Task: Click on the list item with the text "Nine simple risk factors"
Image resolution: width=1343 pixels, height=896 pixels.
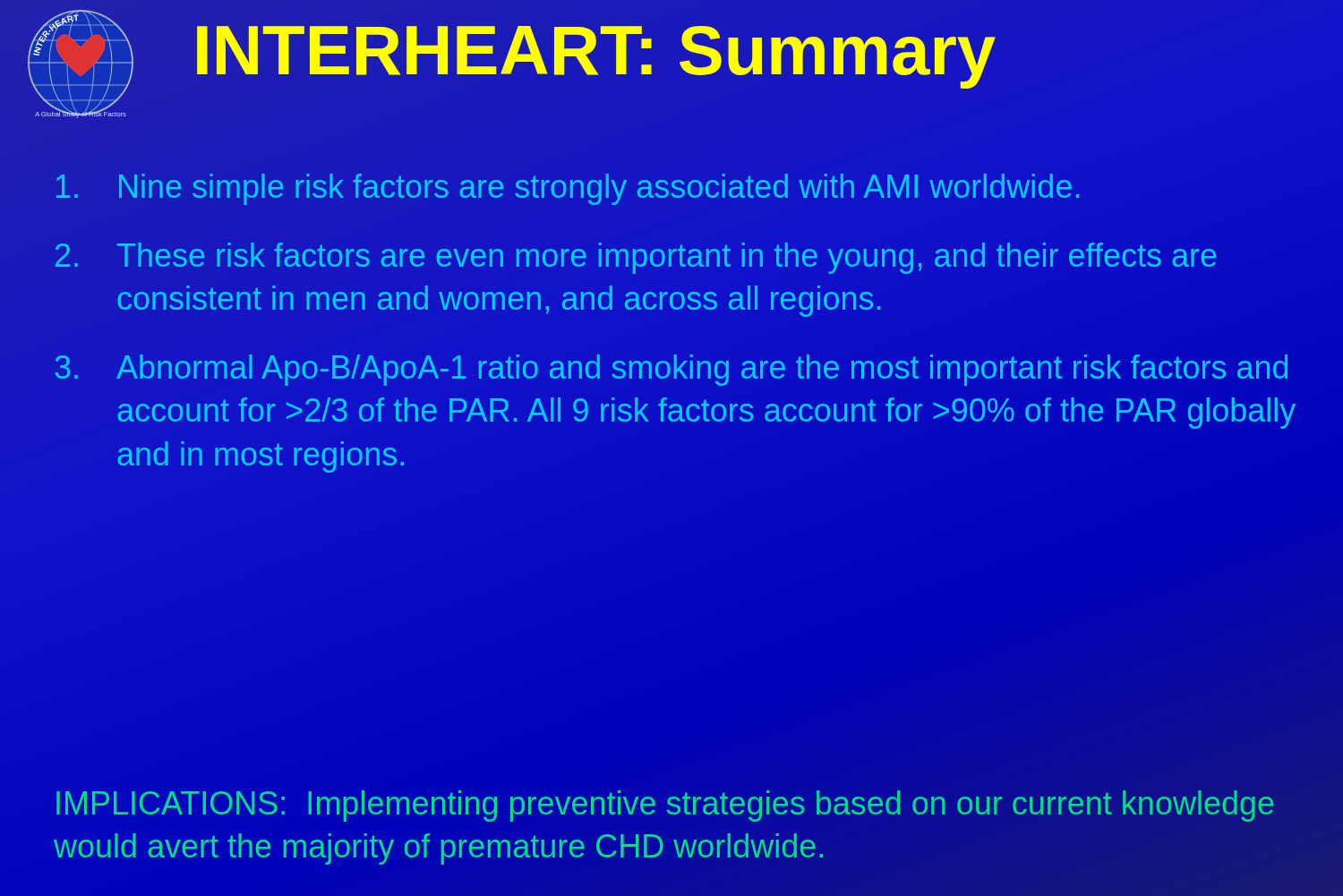Action: click(x=680, y=187)
